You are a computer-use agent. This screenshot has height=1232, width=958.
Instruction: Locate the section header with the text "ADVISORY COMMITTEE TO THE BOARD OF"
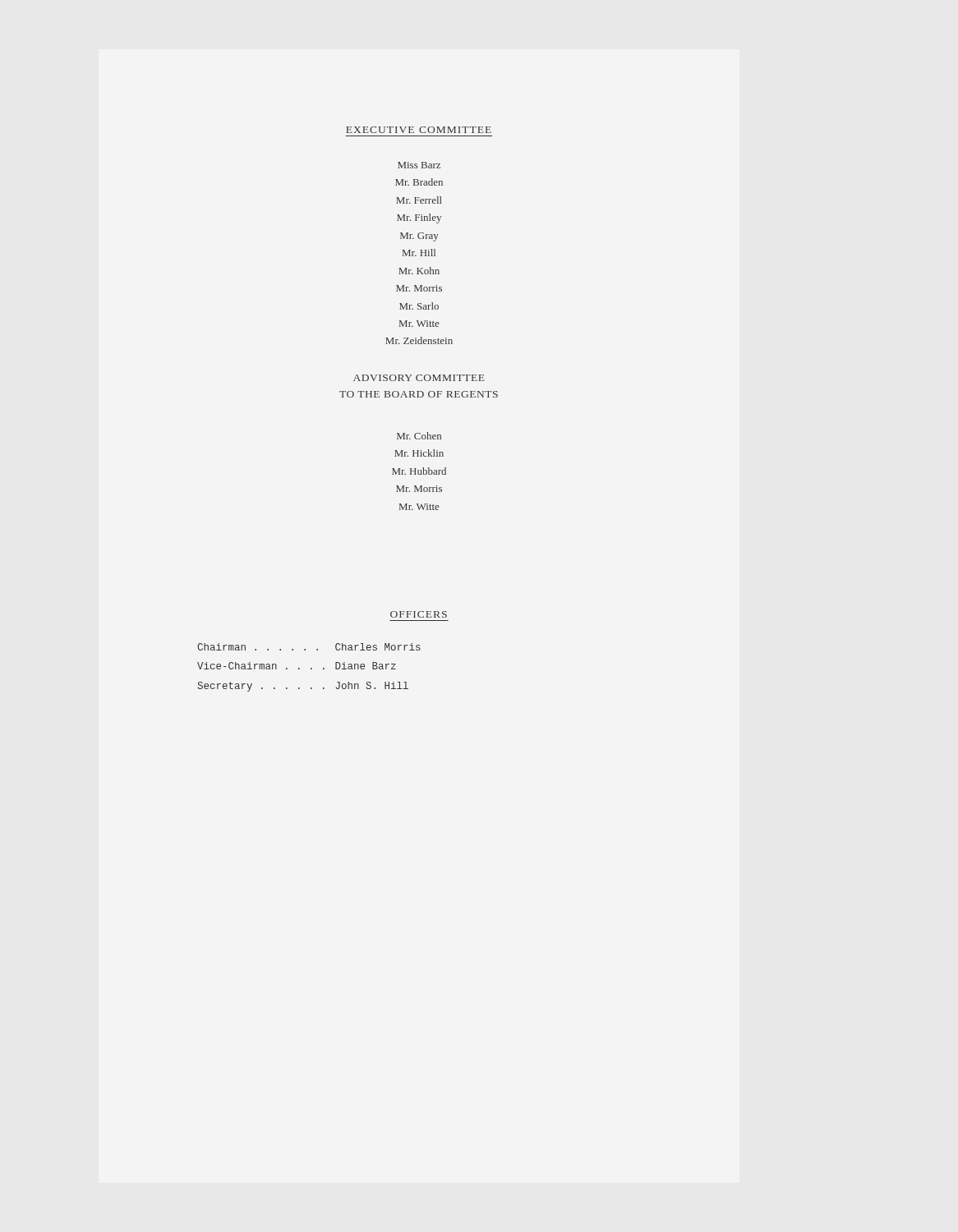click(419, 386)
